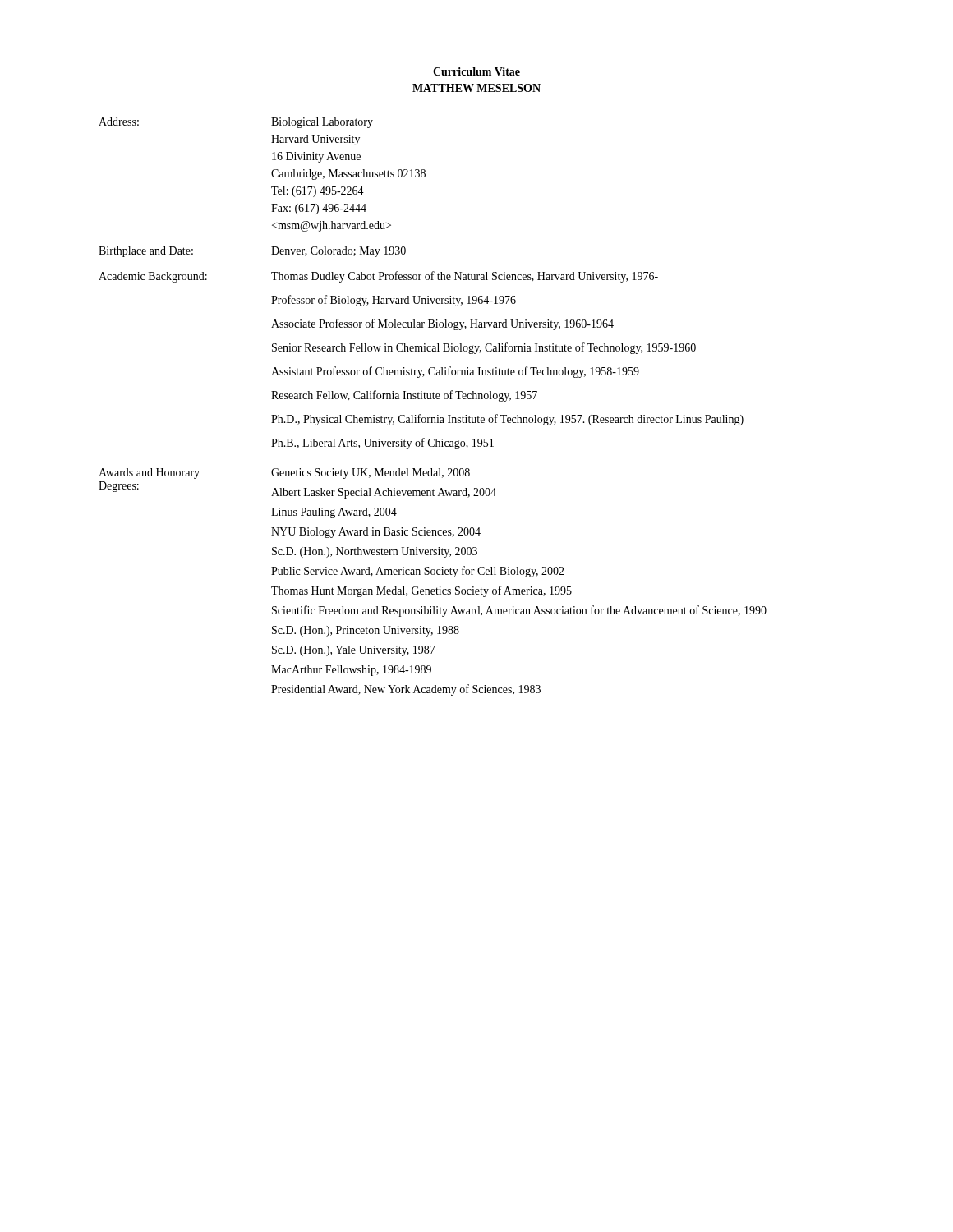Locate the text starting "Thomas Dudley Cabot Professor"
This screenshot has width=953, height=1232.
[x=563, y=360]
